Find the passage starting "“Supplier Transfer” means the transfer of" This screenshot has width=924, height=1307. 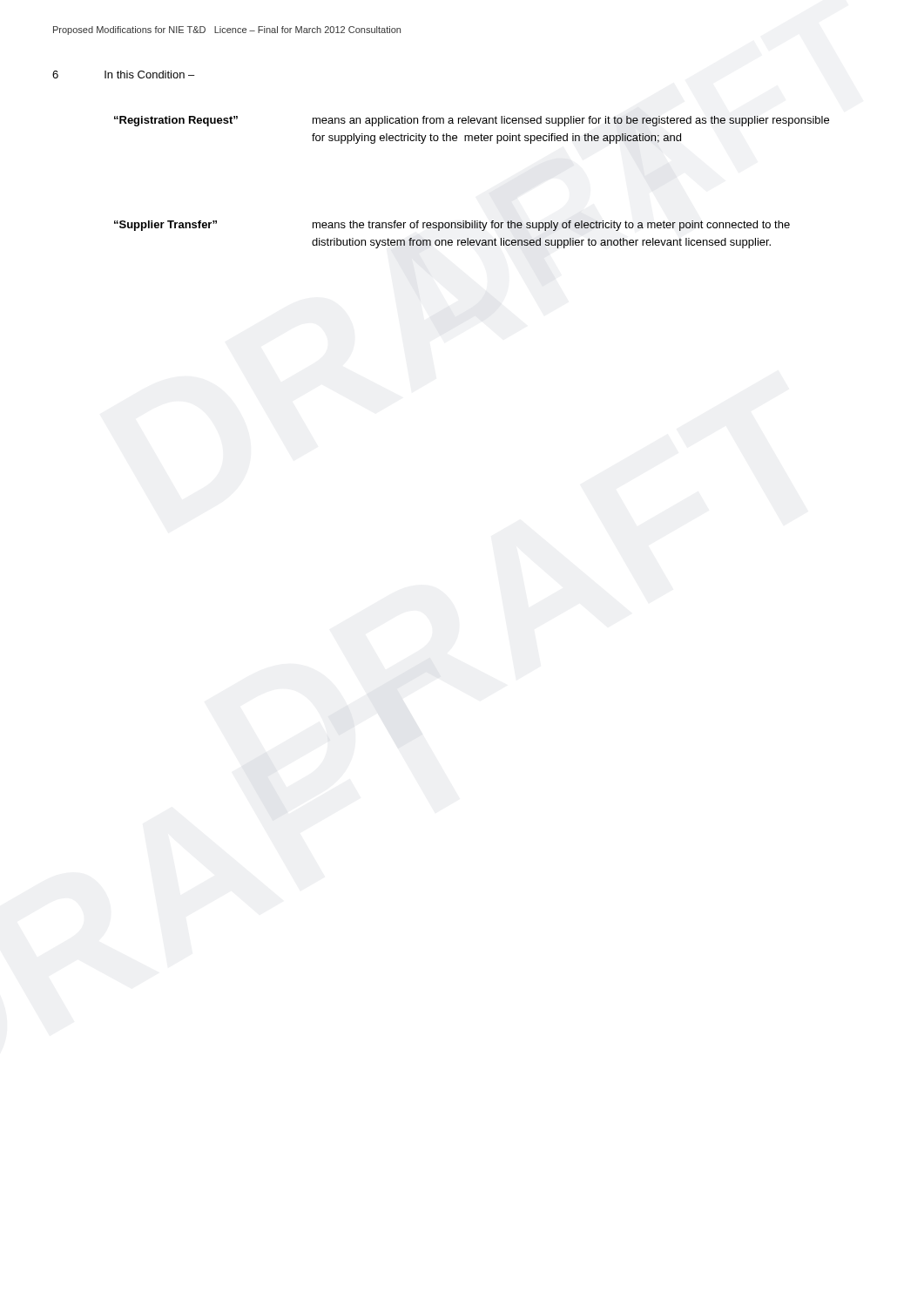coord(475,234)
